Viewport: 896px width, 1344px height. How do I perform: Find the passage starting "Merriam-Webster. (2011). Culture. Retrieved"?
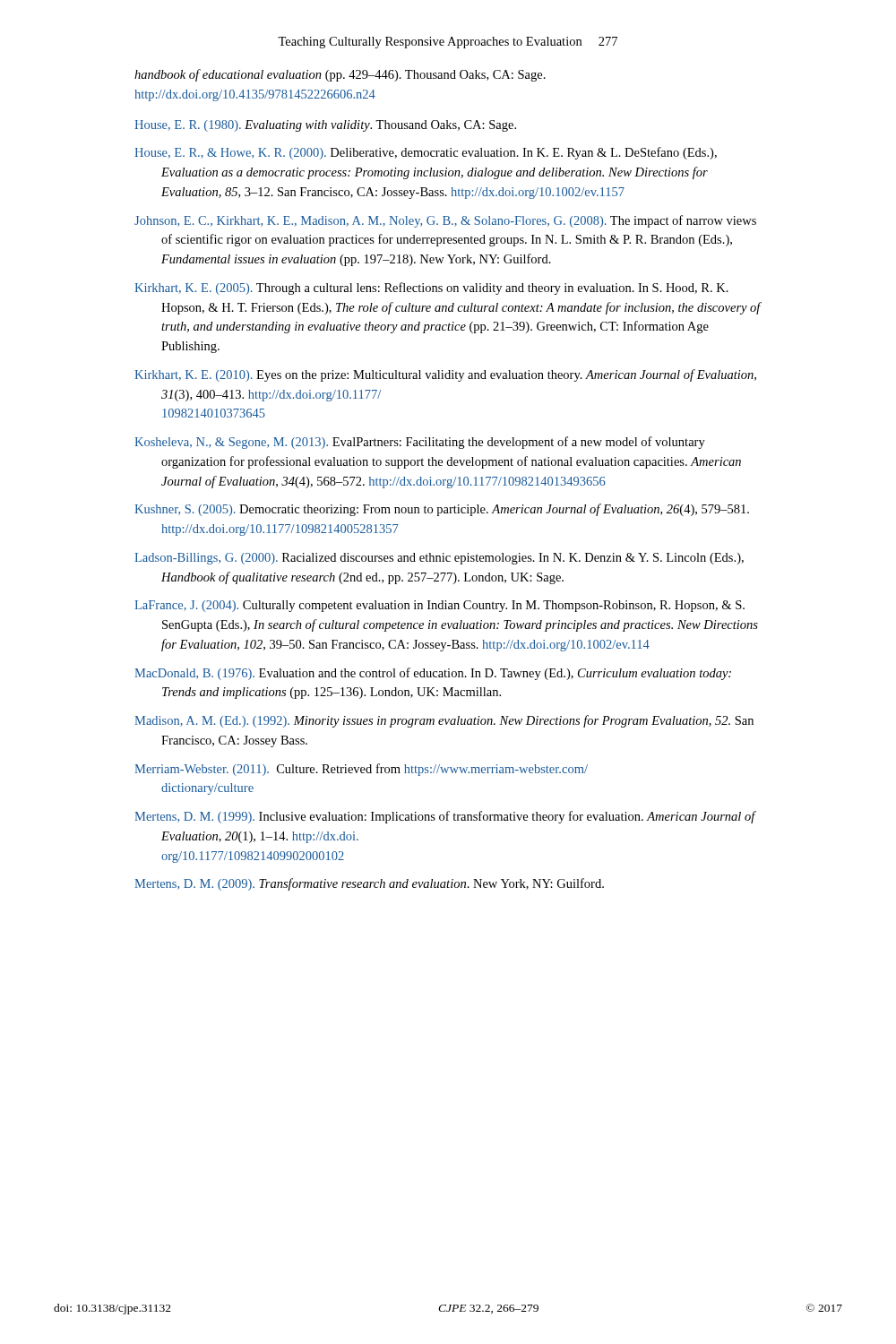(x=361, y=778)
